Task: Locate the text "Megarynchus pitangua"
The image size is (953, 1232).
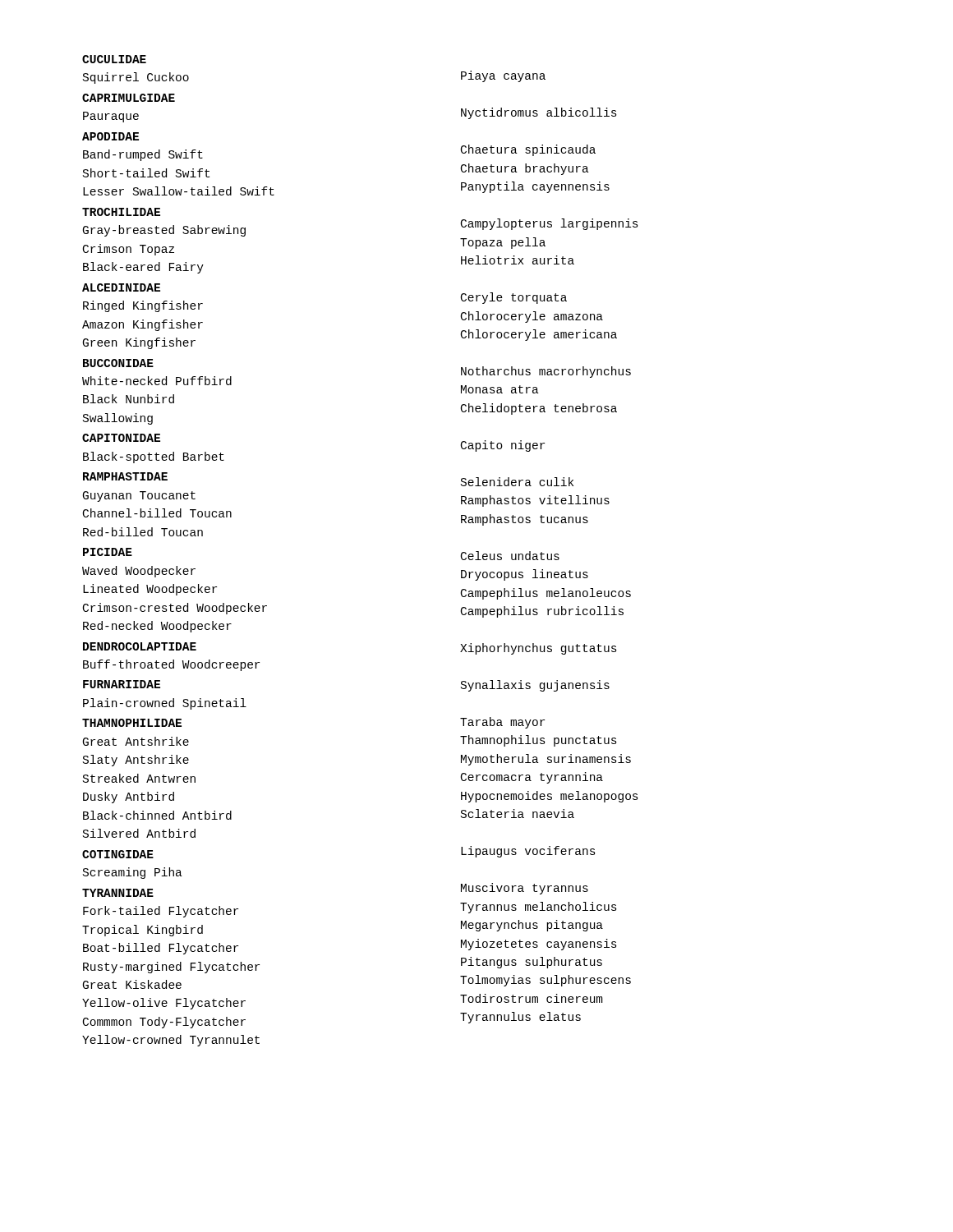Action: (532, 926)
